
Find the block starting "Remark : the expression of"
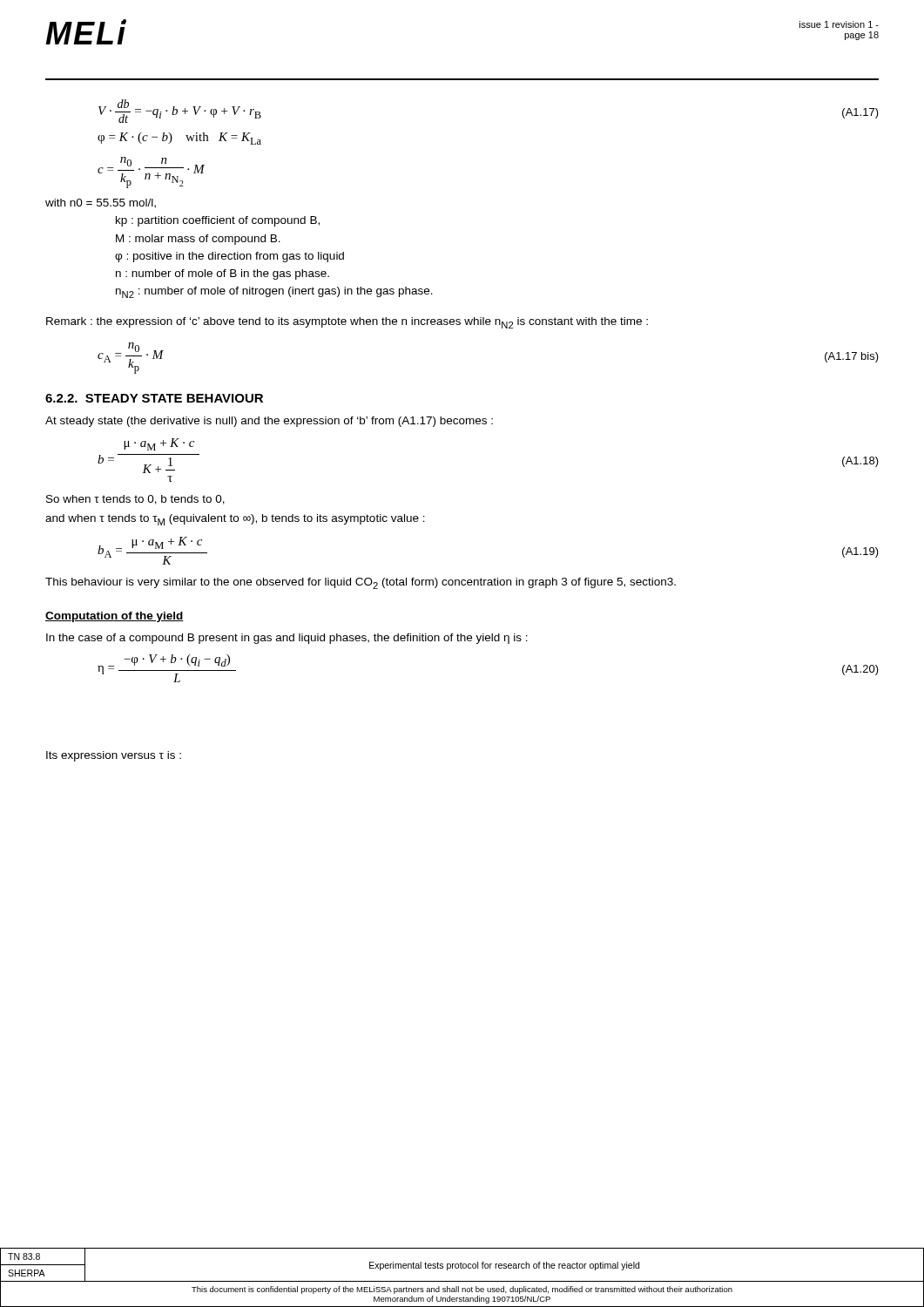[x=347, y=322]
